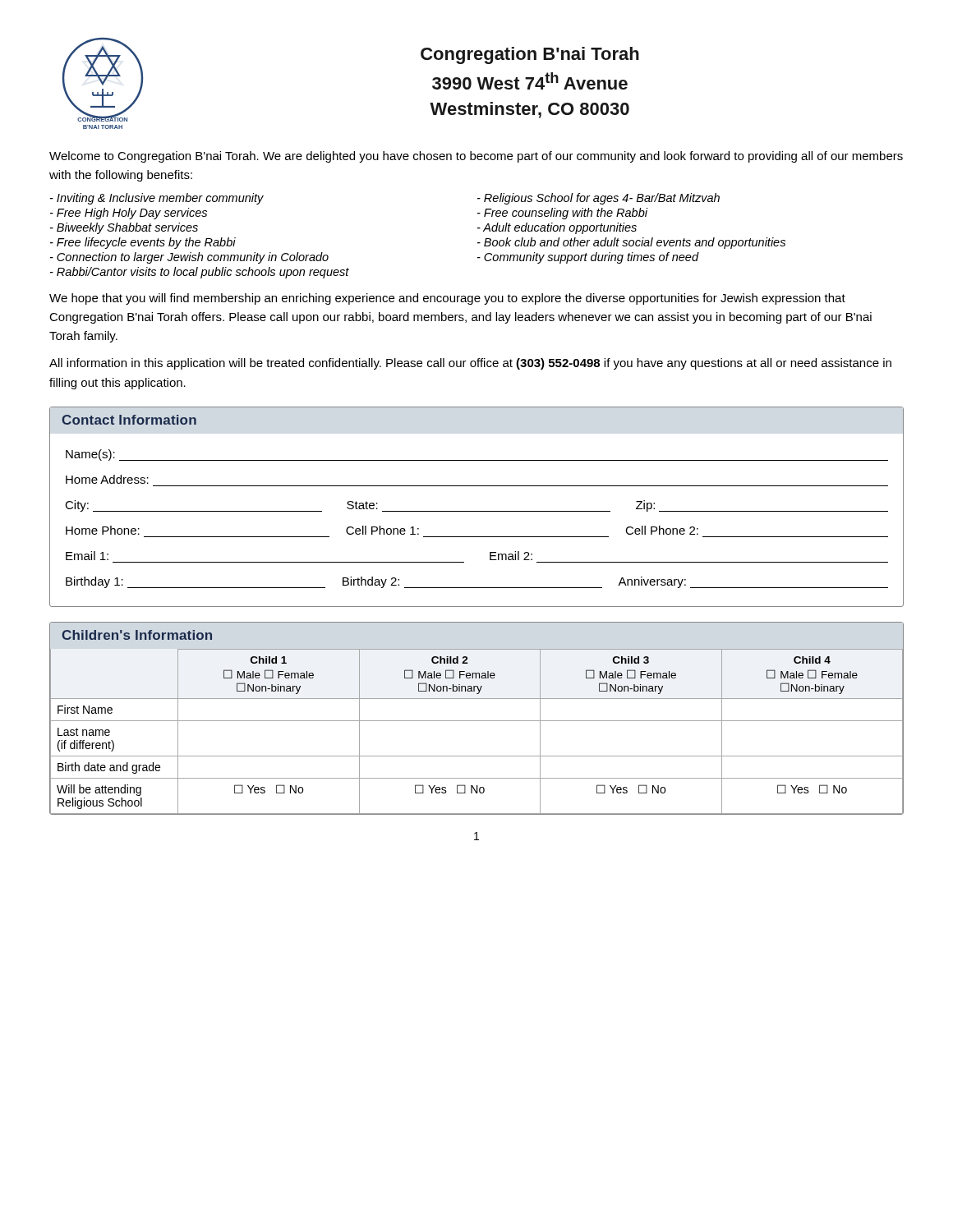Viewport: 953px width, 1232px height.
Task: Locate the logo
Action: 103,82
